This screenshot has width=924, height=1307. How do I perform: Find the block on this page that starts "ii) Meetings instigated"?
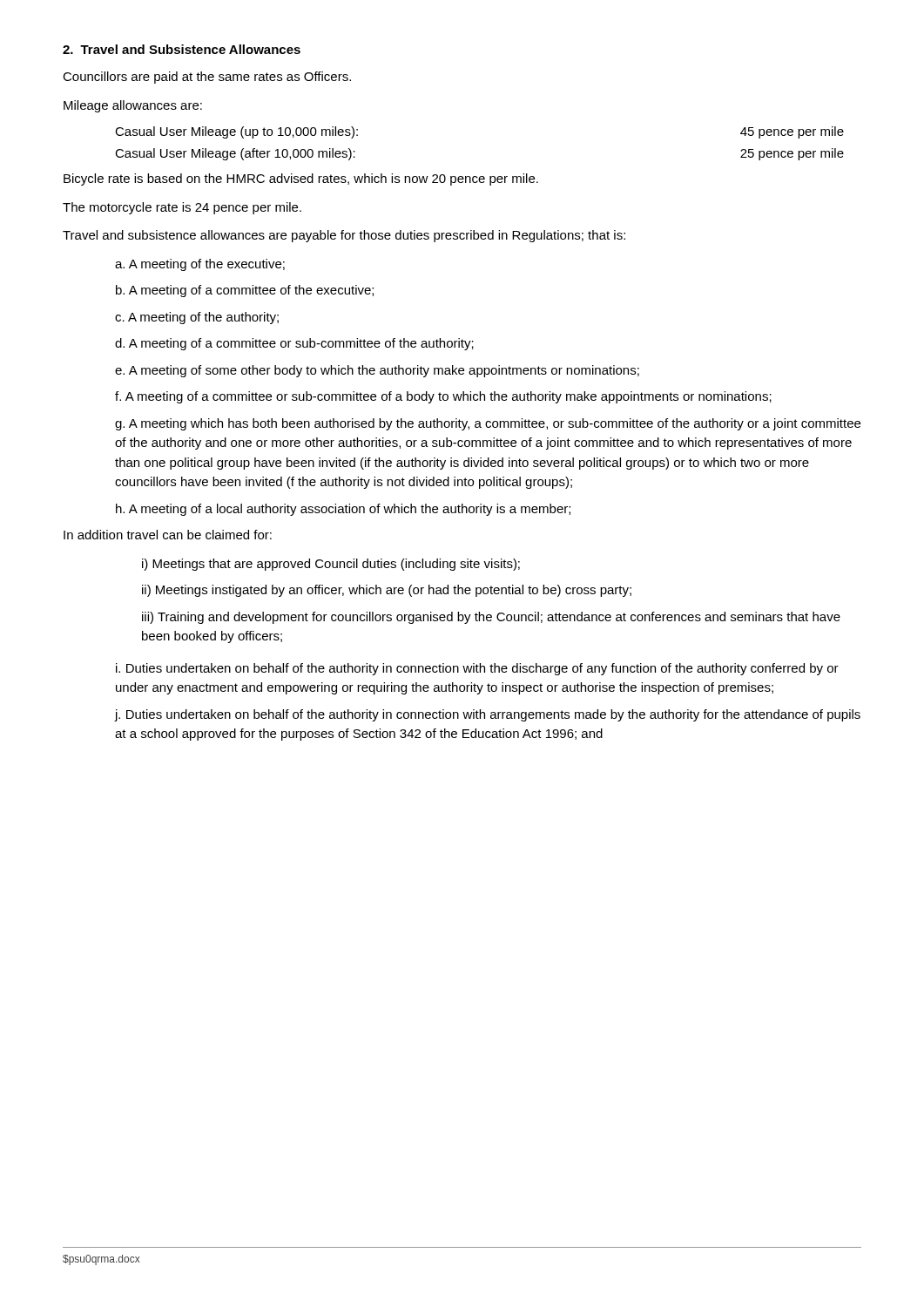(x=387, y=589)
